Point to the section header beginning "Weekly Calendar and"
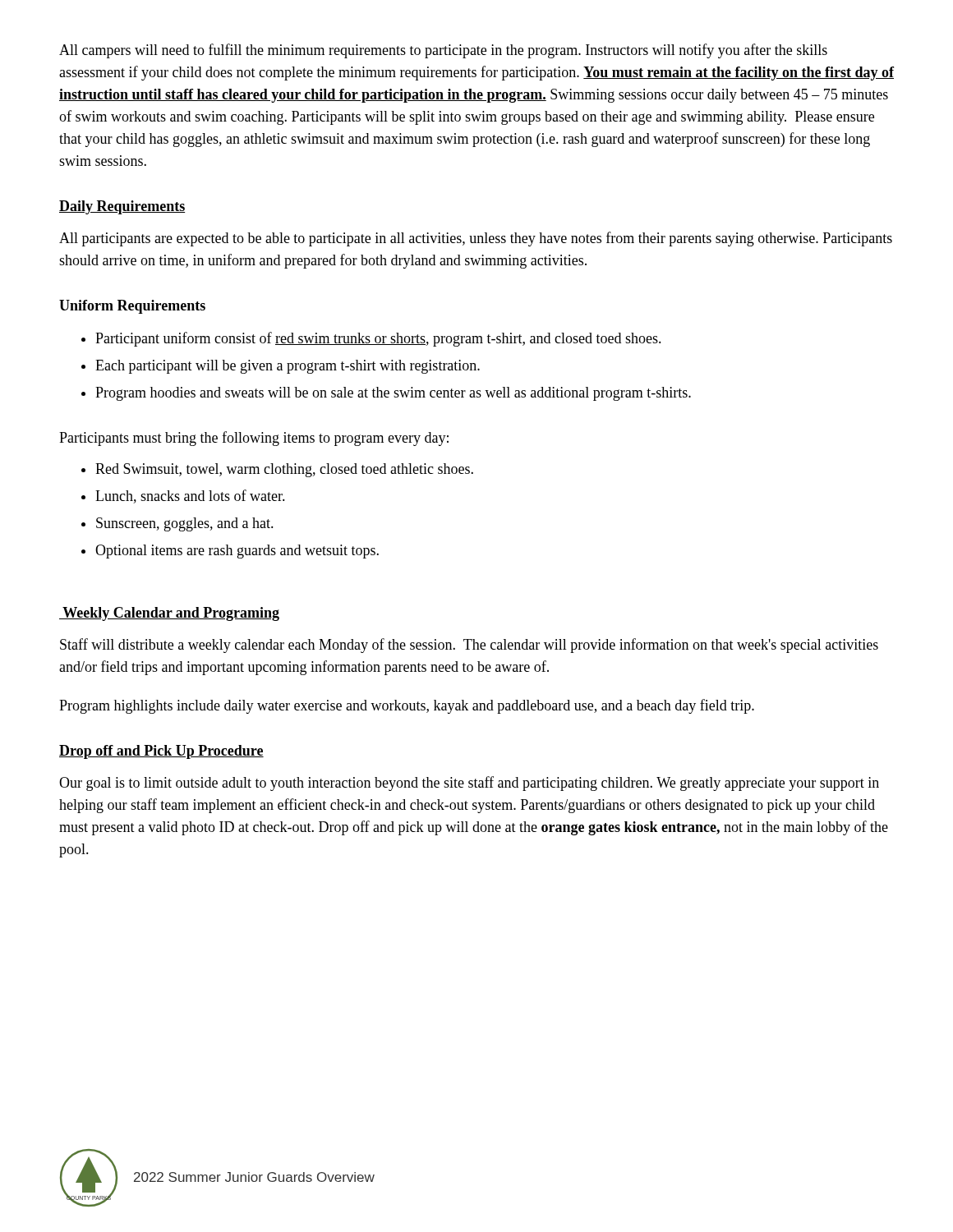The height and width of the screenshot is (1232, 953). coord(169,612)
